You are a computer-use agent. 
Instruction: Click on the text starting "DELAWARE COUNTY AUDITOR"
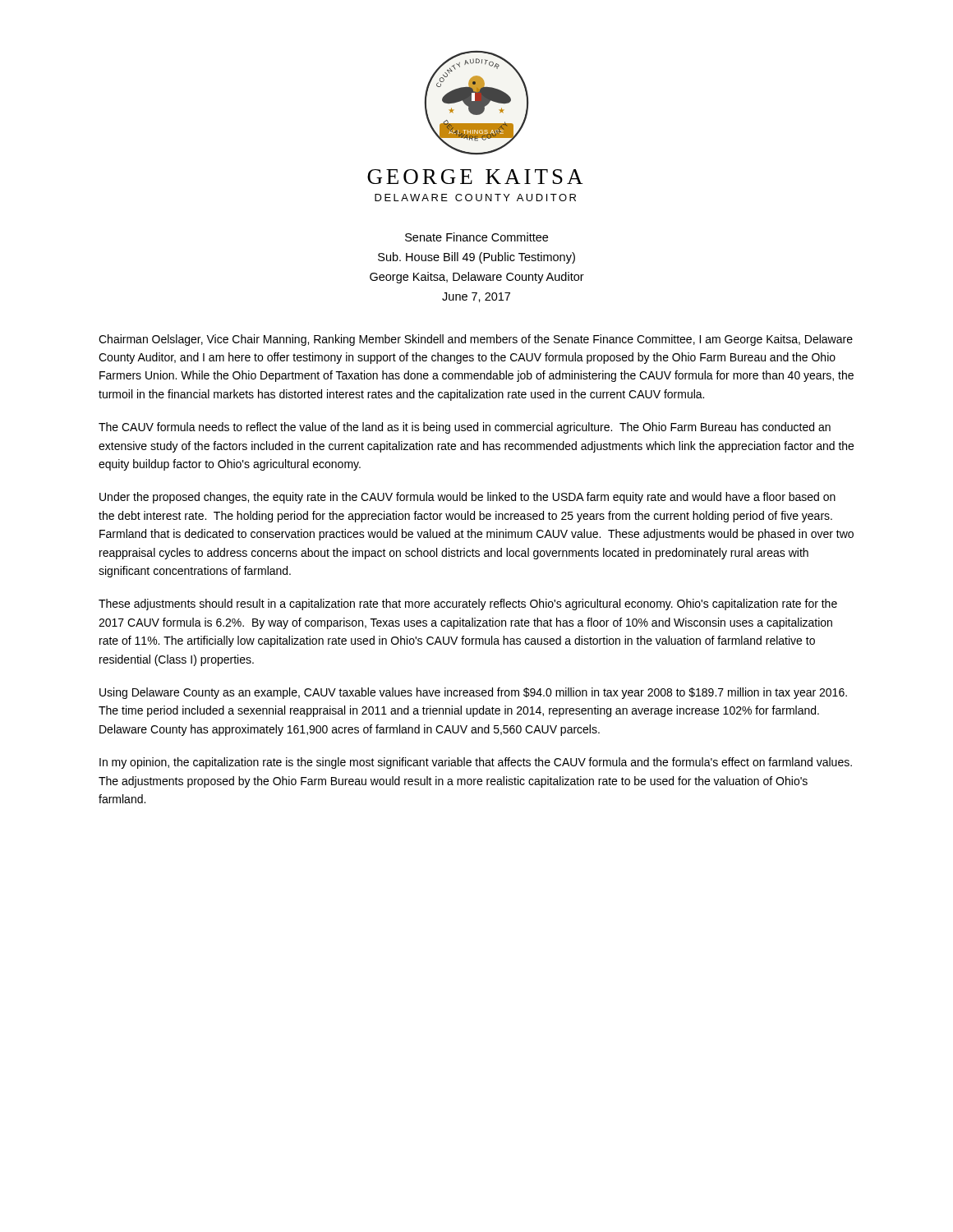click(476, 197)
